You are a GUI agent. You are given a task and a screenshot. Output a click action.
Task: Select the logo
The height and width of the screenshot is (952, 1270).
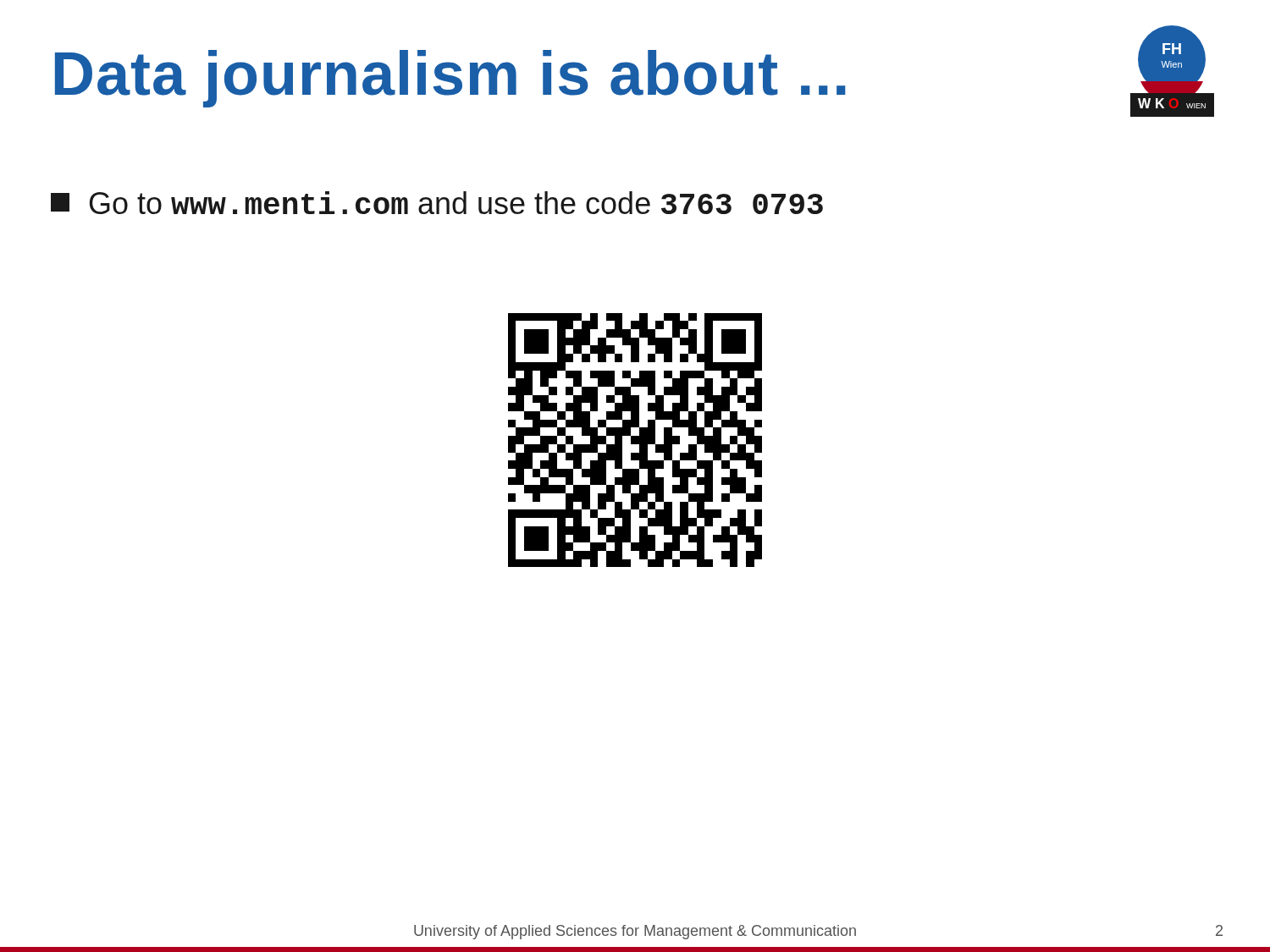[1172, 72]
